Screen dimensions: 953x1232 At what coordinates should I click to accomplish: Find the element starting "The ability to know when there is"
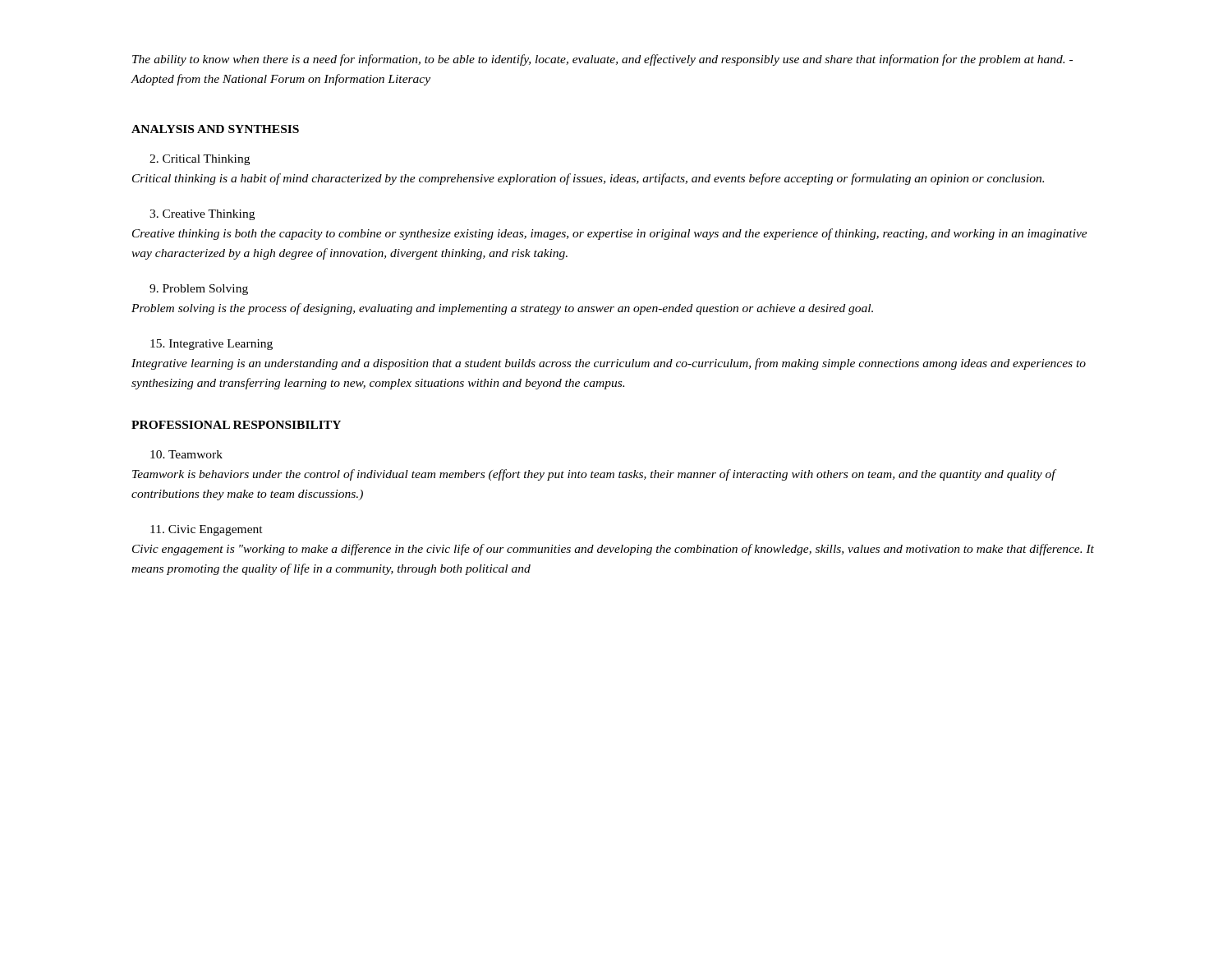tap(602, 69)
